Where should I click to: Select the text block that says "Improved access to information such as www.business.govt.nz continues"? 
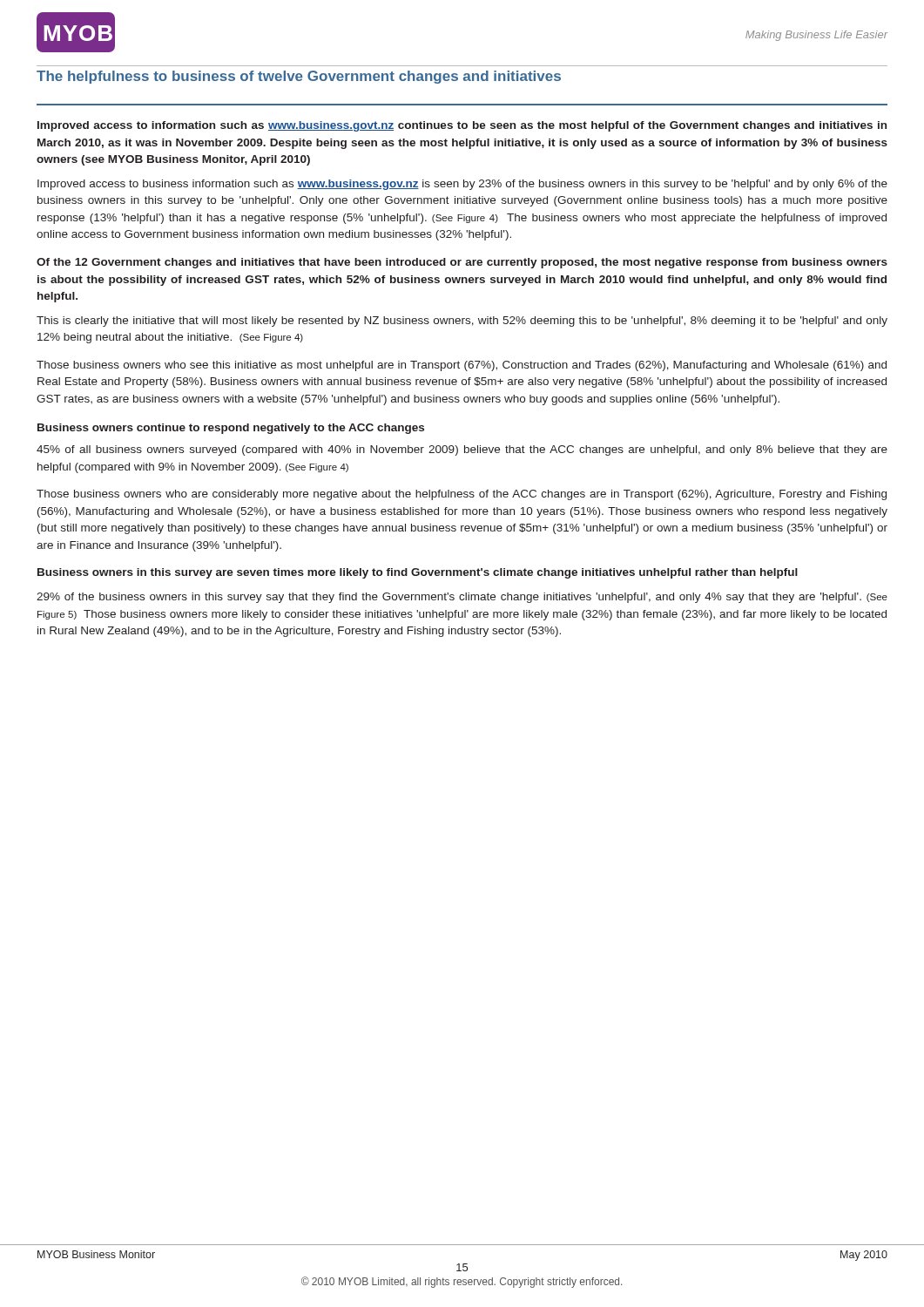[462, 142]
